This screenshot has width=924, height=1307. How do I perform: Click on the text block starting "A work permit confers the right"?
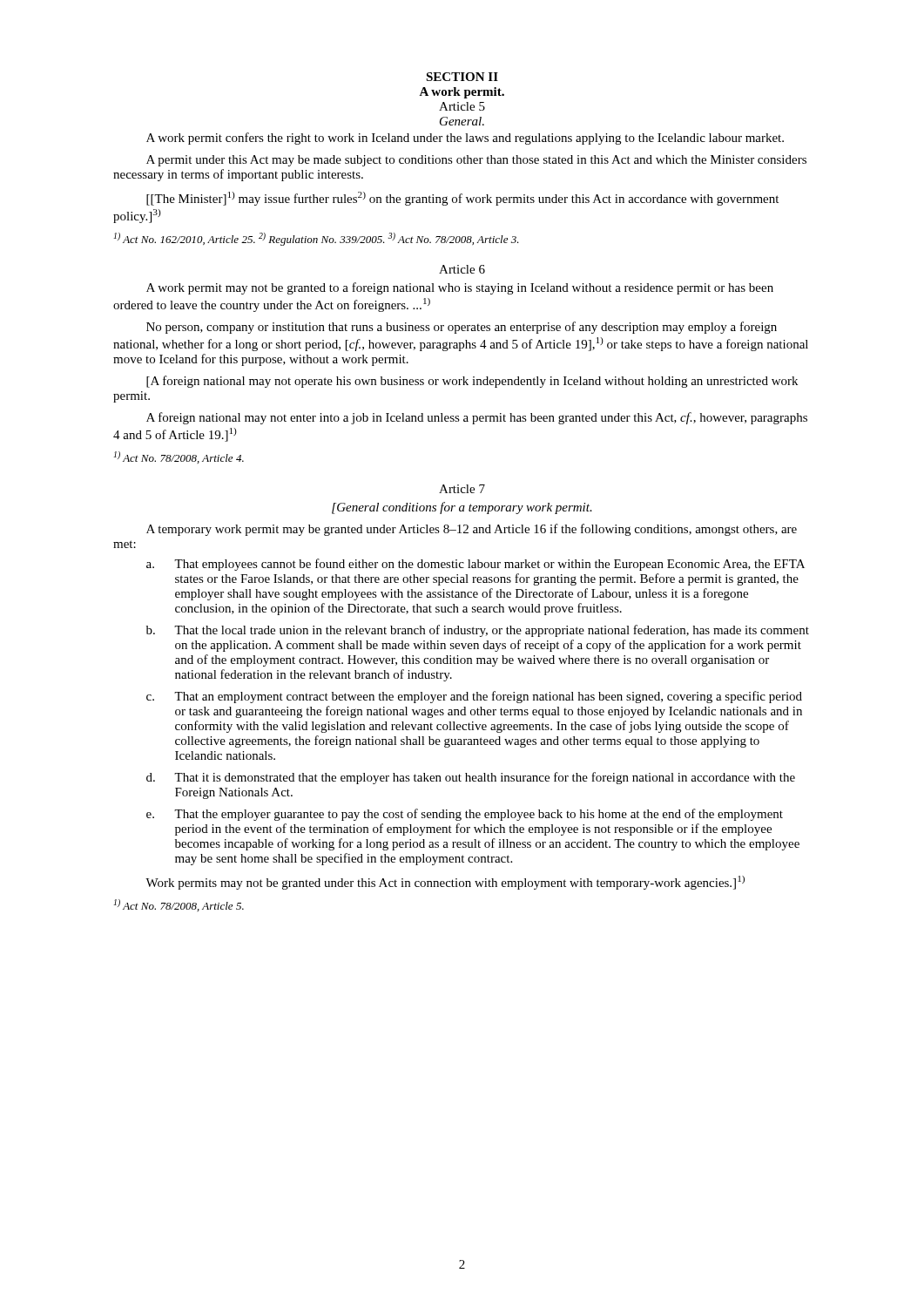[465, 138]
